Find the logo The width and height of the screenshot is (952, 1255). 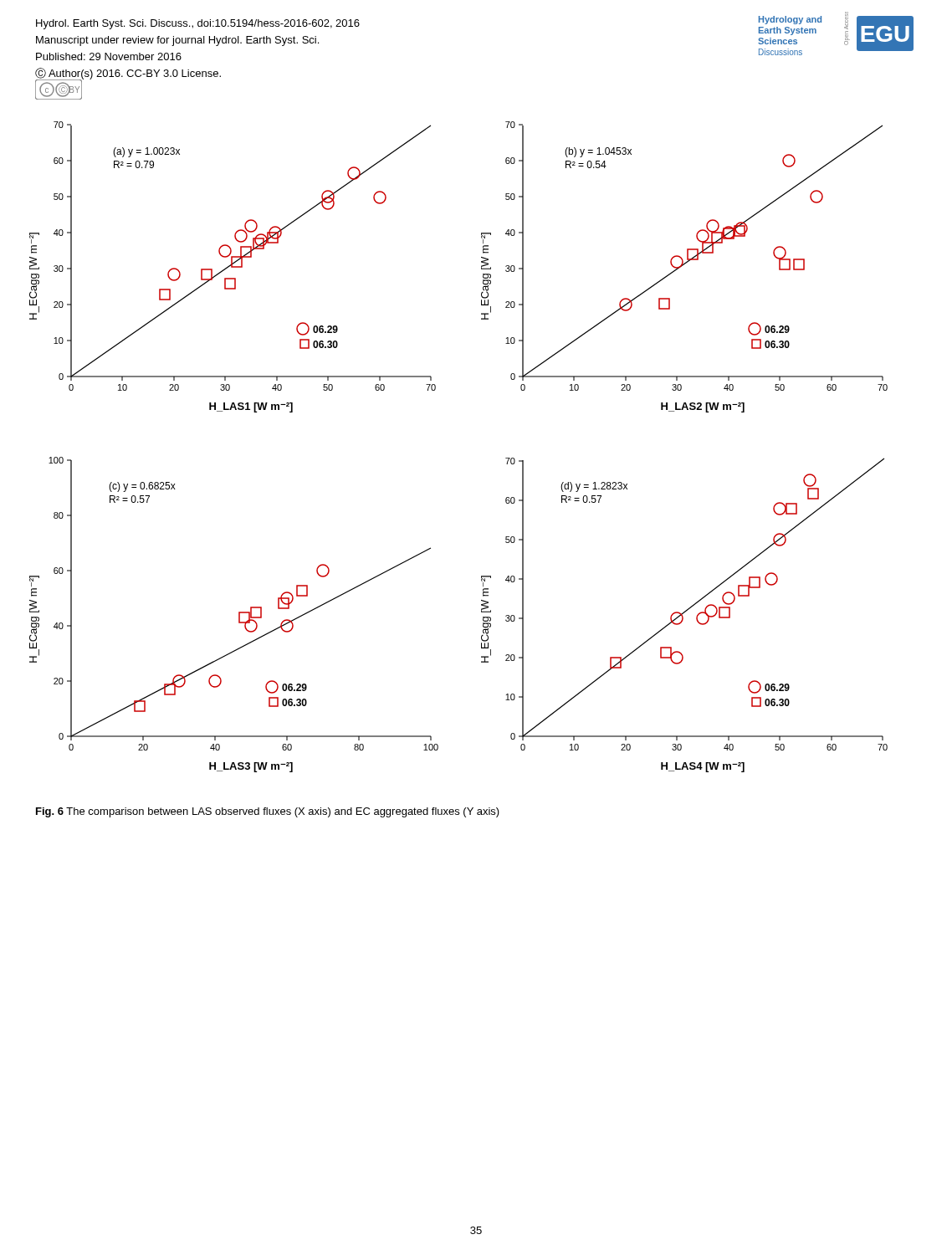(837, 37)
